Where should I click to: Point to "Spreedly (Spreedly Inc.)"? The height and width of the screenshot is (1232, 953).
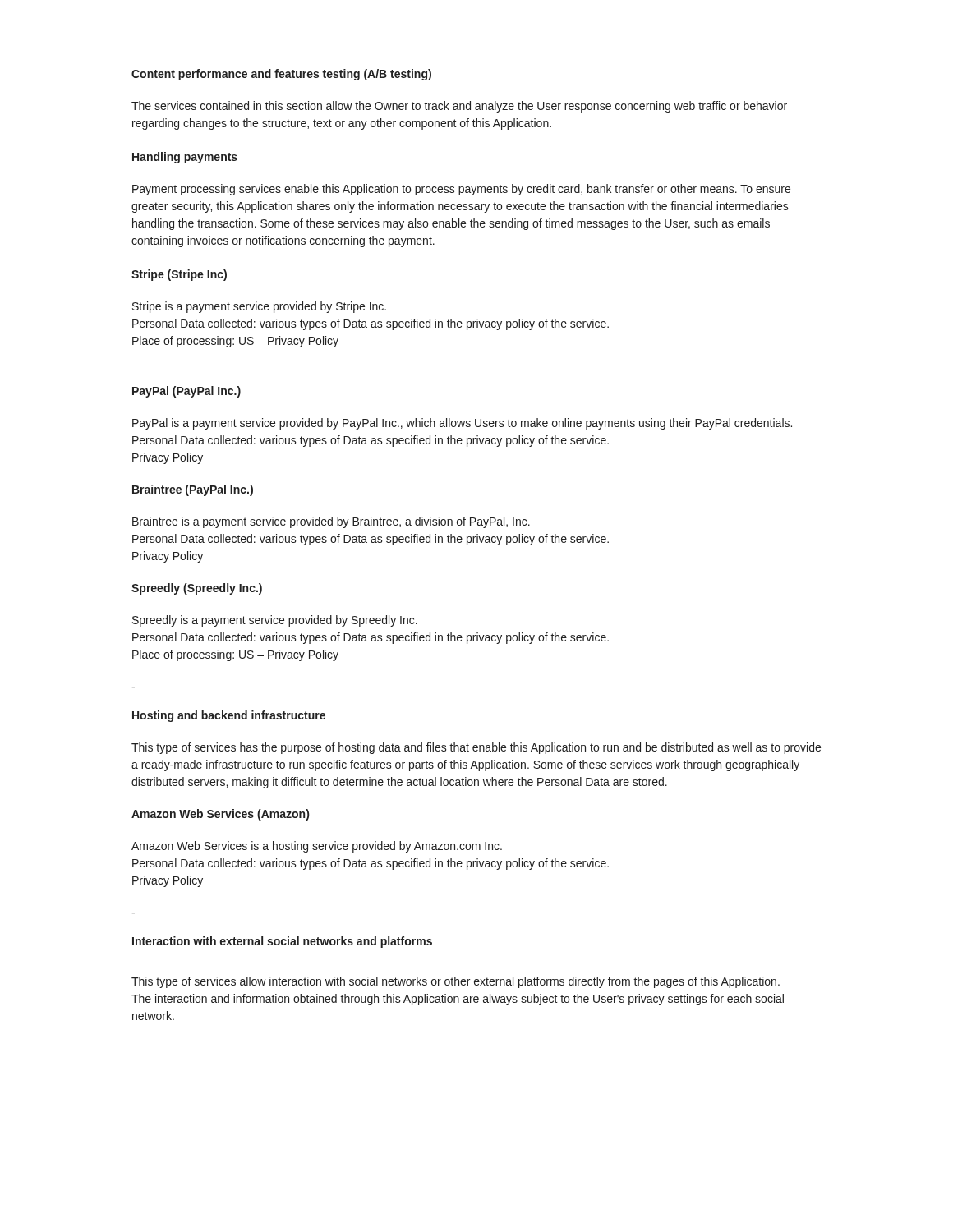click(197, 589)
